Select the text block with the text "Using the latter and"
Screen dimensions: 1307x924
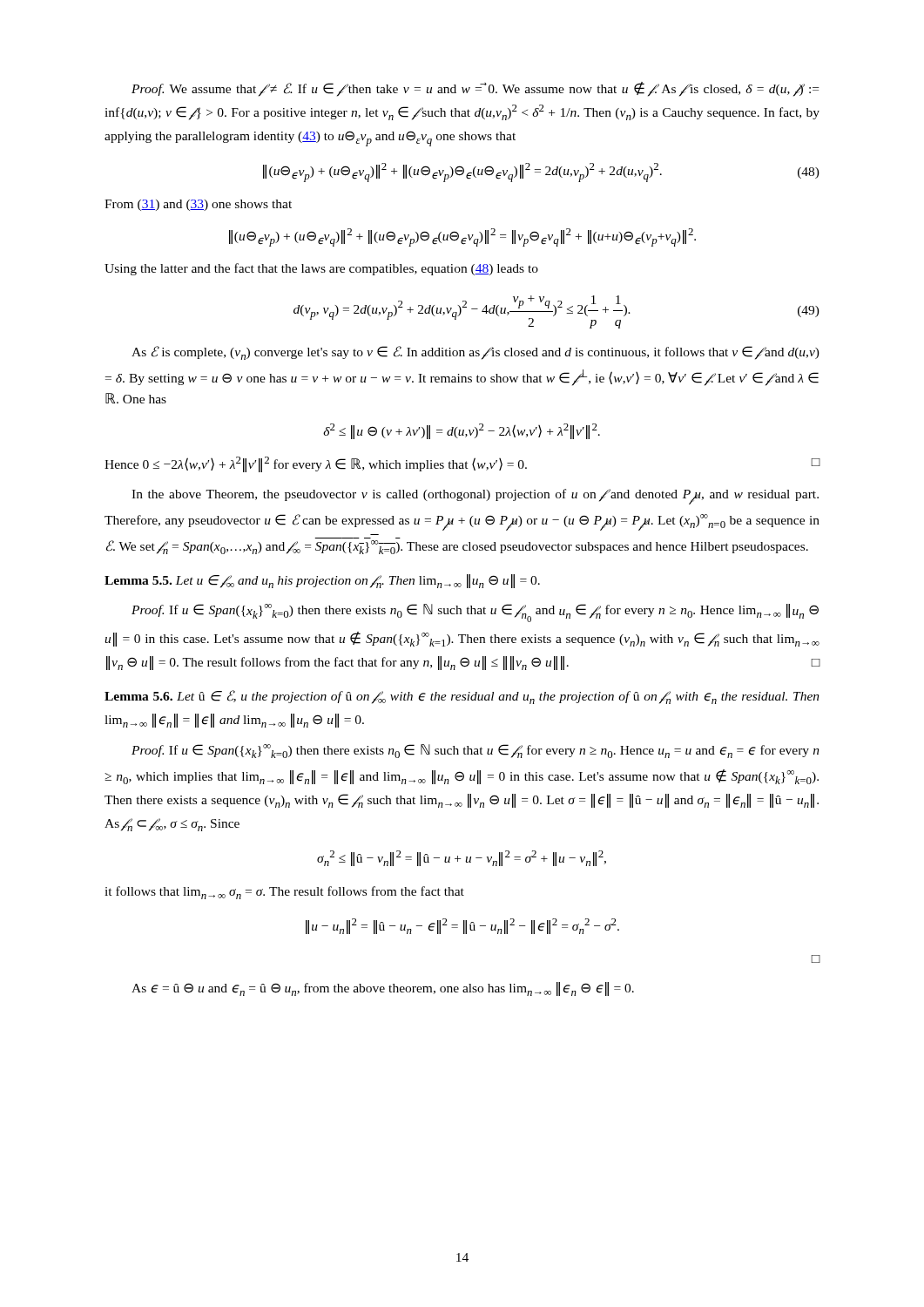[x=462, y=268]
